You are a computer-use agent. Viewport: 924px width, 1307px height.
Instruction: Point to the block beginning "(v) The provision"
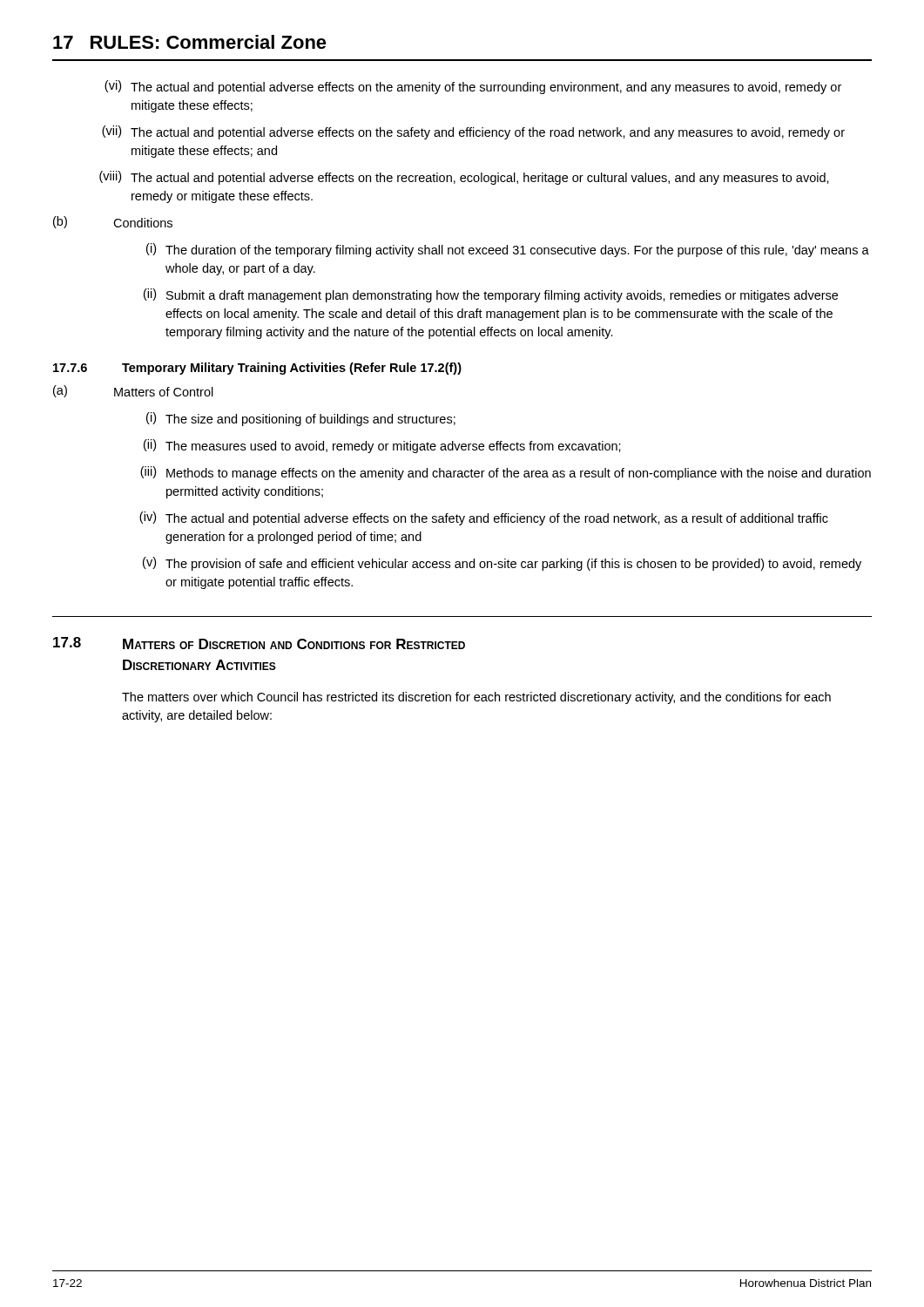(x=462, y=574)
